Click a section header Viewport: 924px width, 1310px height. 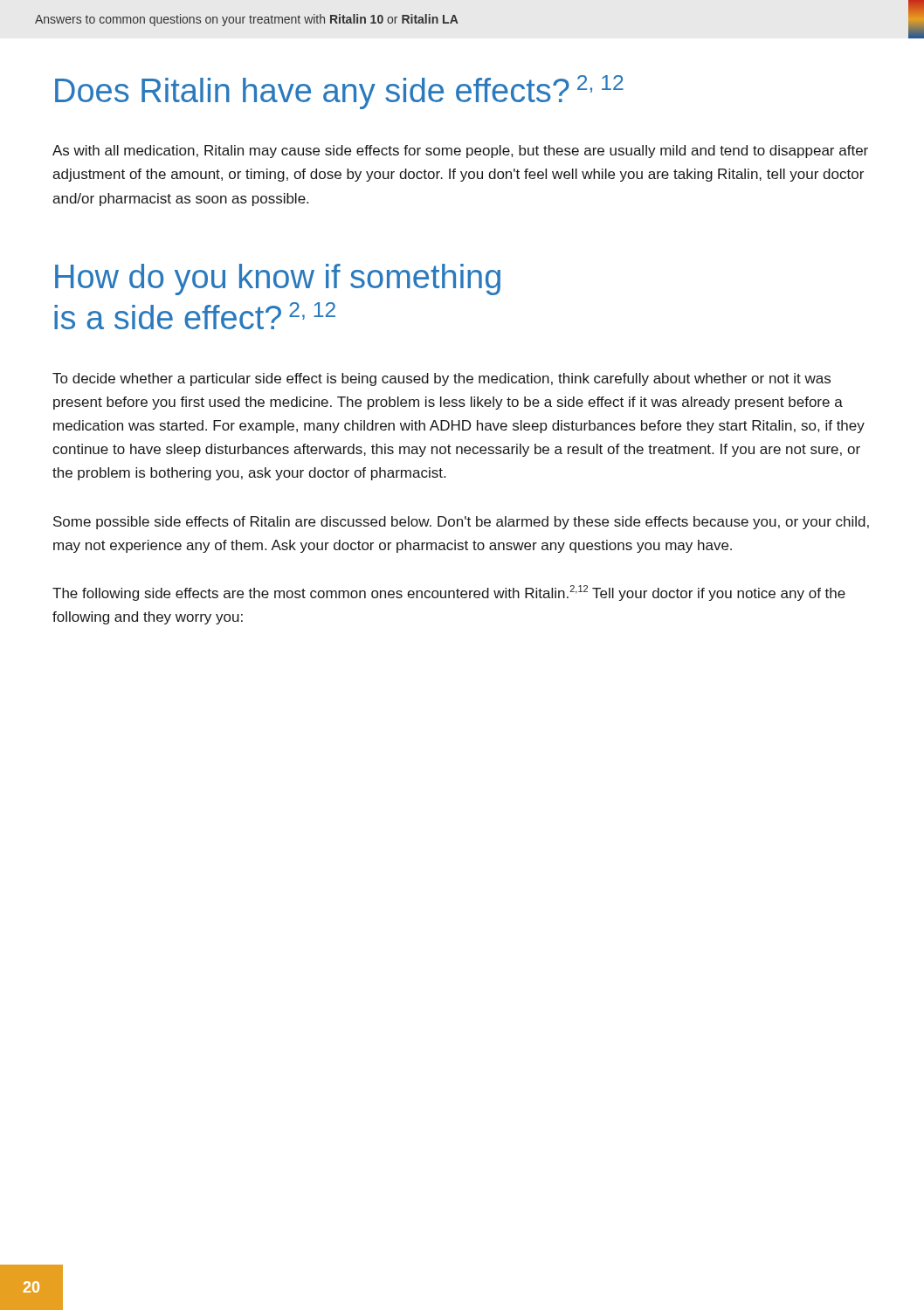[x=277, y=297]
